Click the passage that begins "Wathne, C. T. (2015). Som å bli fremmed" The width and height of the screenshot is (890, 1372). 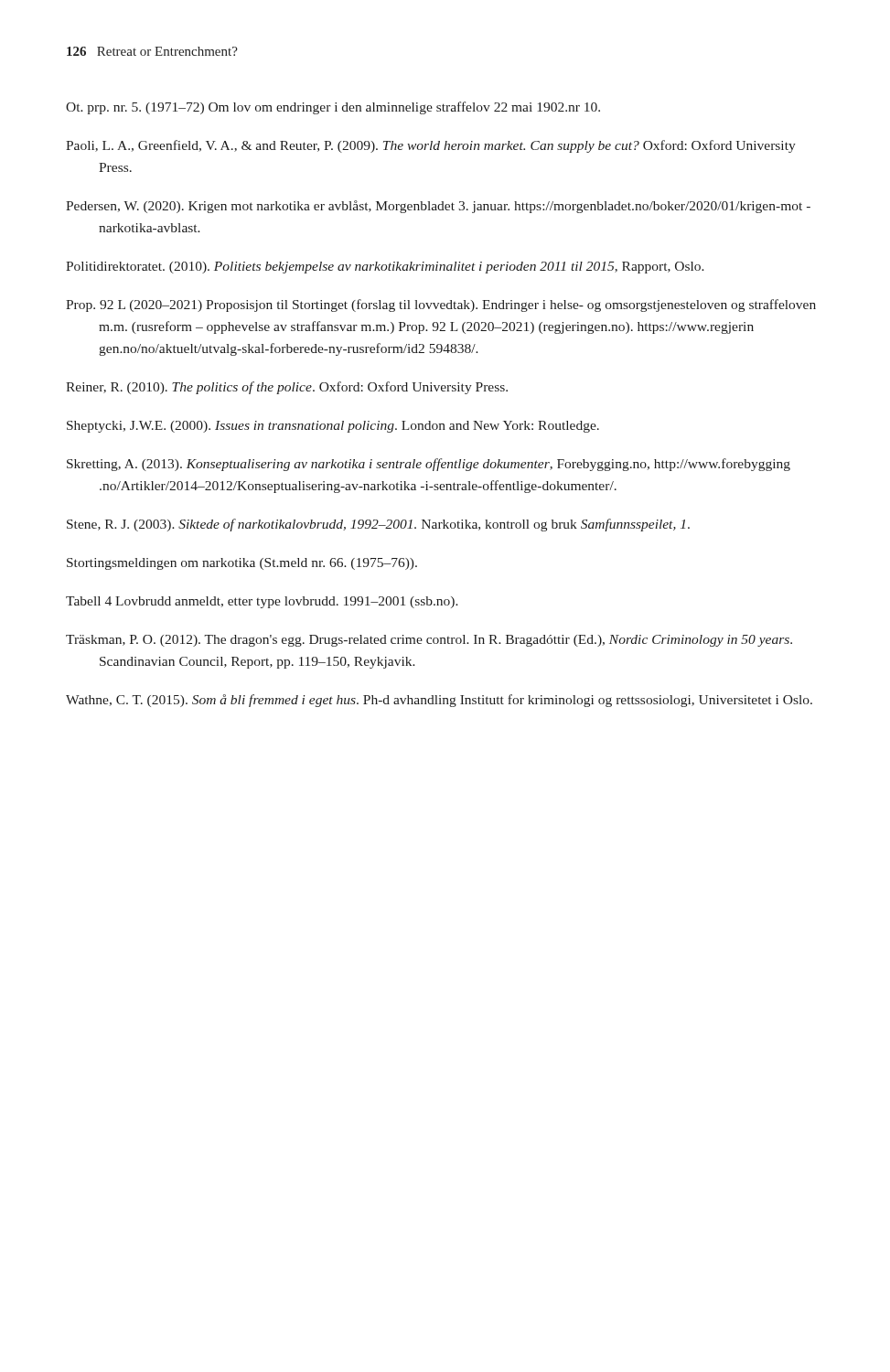pyautogui.click(x=445, y=700)
